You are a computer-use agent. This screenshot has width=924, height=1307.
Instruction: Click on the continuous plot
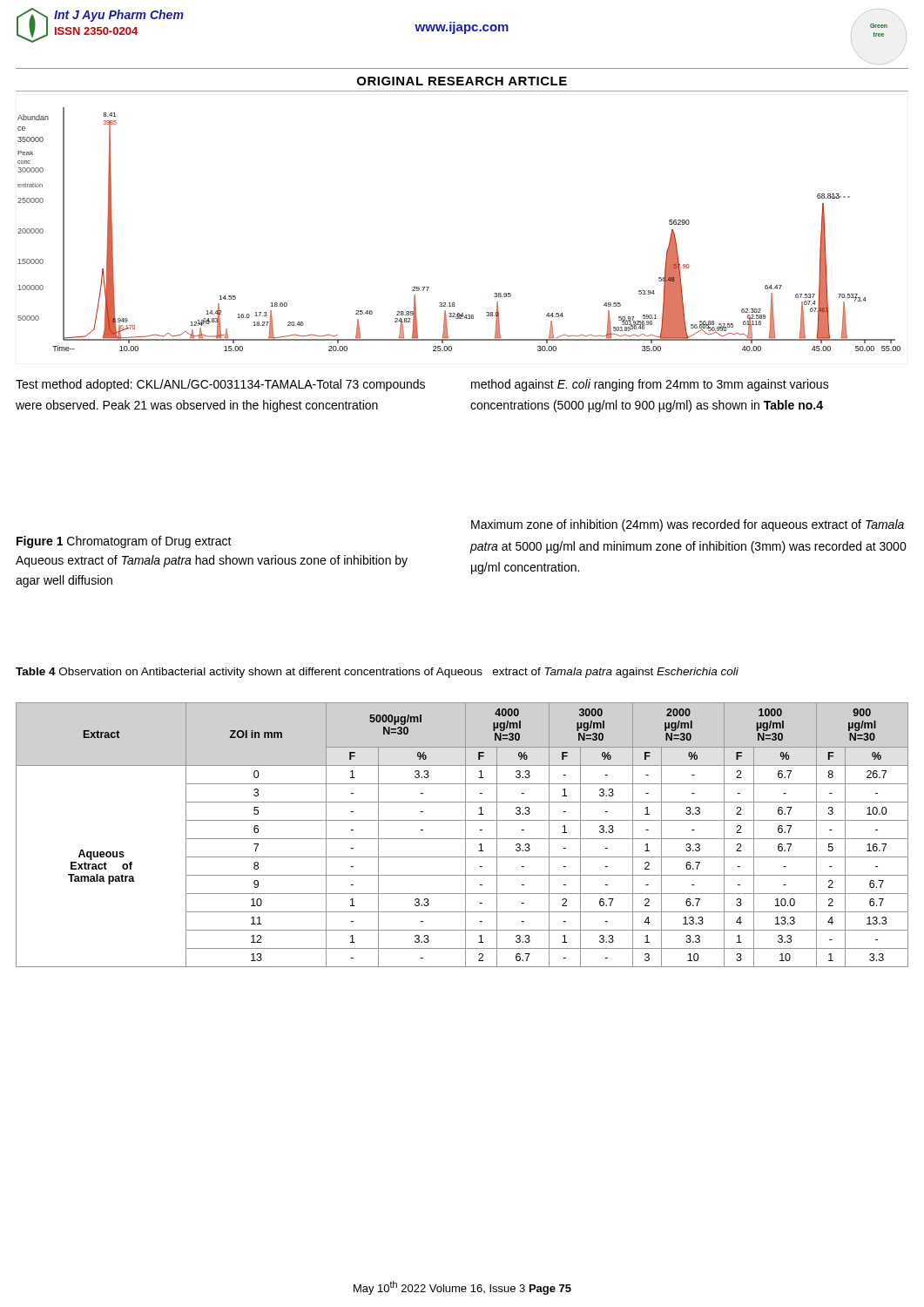coord(462,229)
